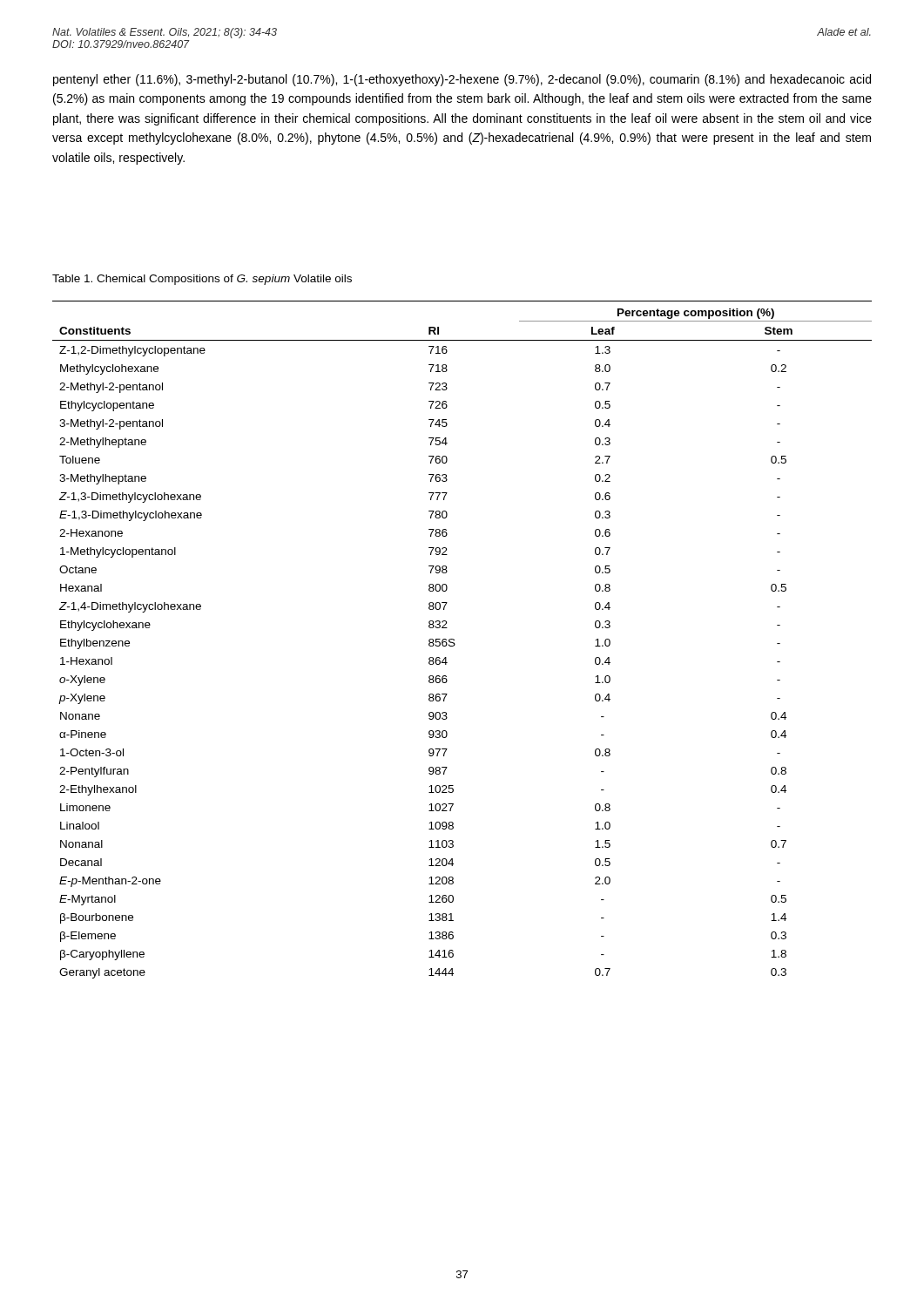Point to the block beginning "pentenyl ether (11.6%), 3-methyl-2-butanol (10.7%),"
Image resolution: width=924 pixels, height=1307 pixels.
(462, 118)
